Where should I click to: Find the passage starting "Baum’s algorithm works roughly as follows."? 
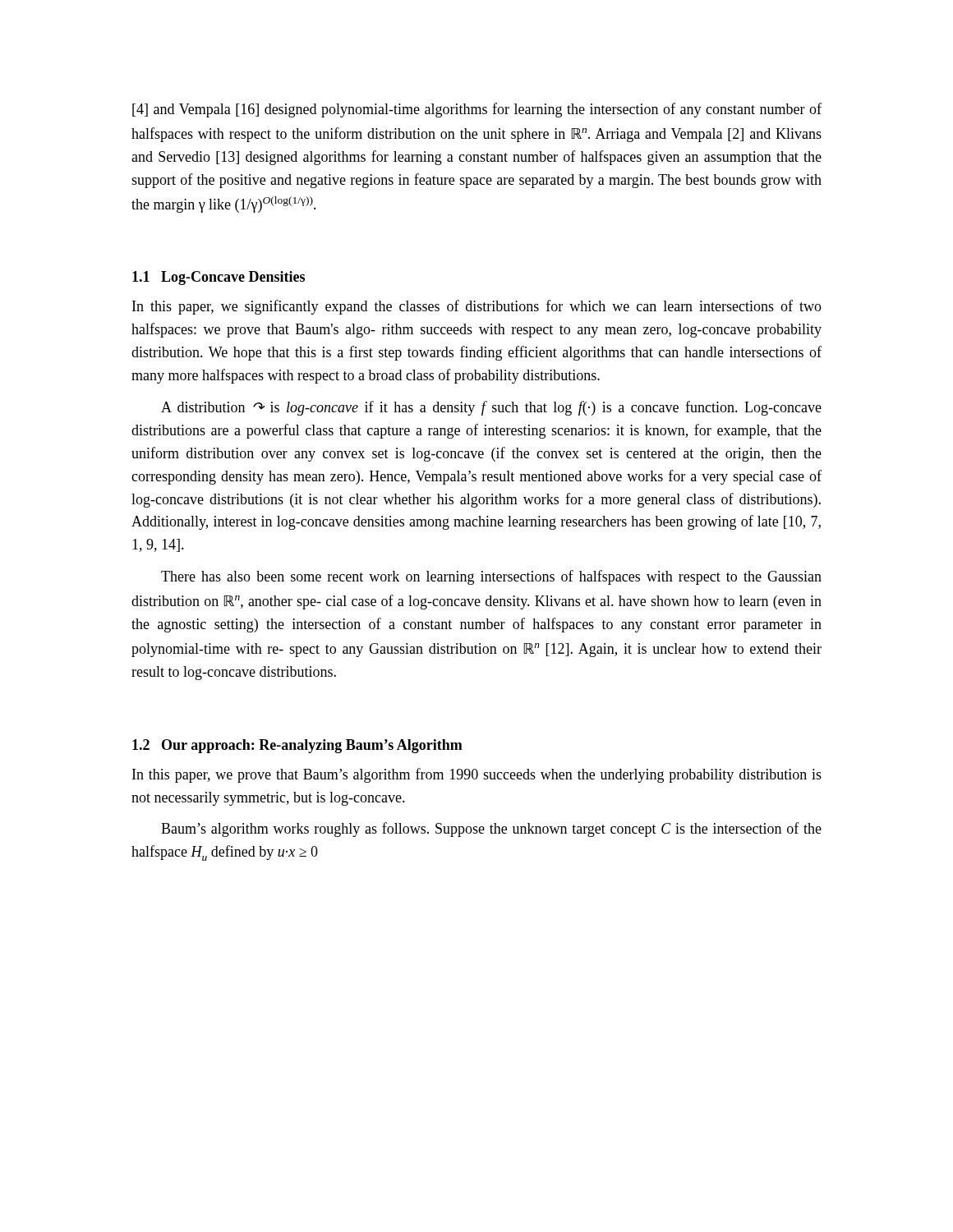tap(476, 842)
